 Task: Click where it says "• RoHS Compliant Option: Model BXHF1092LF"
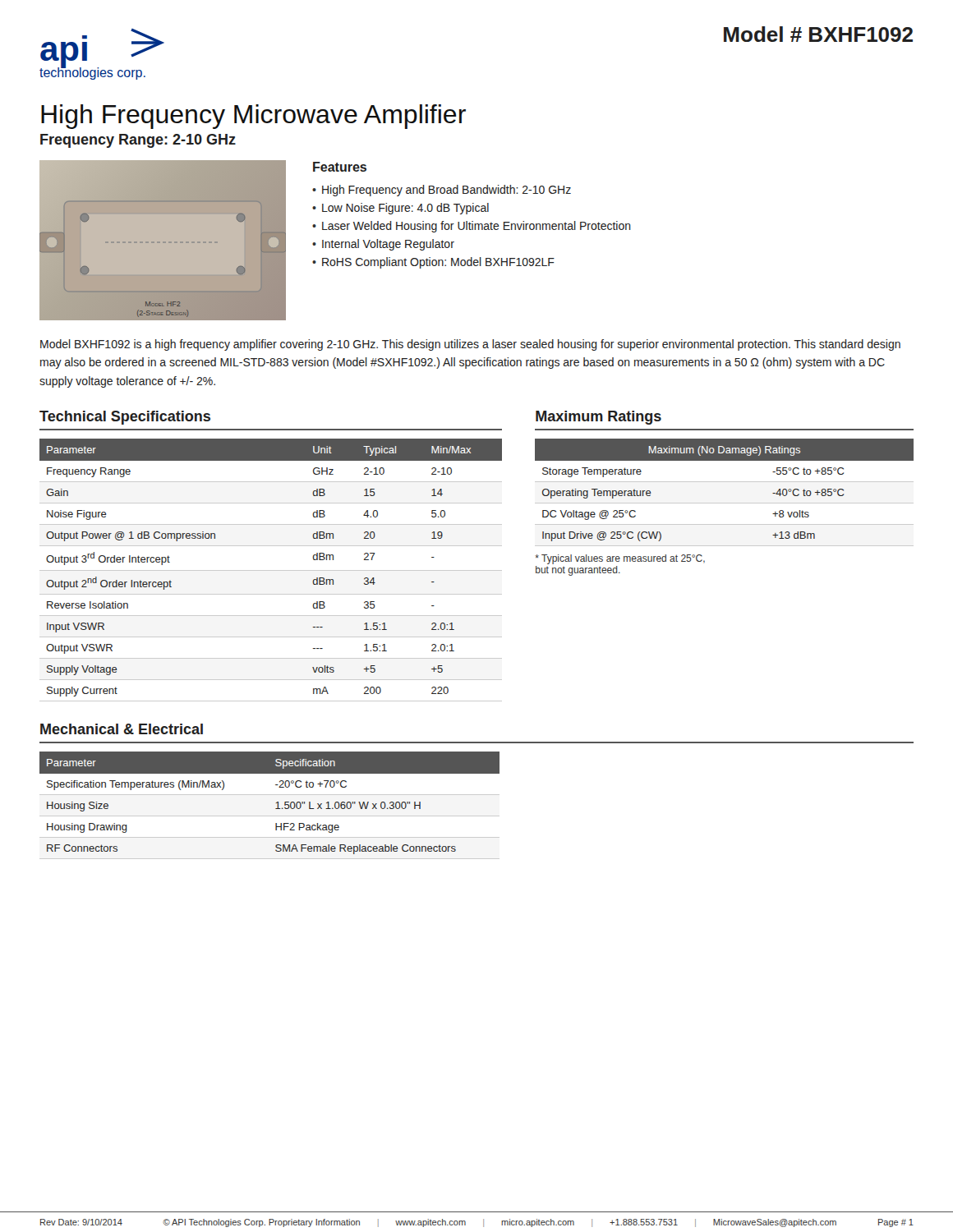pyautogui.click(x=433, y=262)
